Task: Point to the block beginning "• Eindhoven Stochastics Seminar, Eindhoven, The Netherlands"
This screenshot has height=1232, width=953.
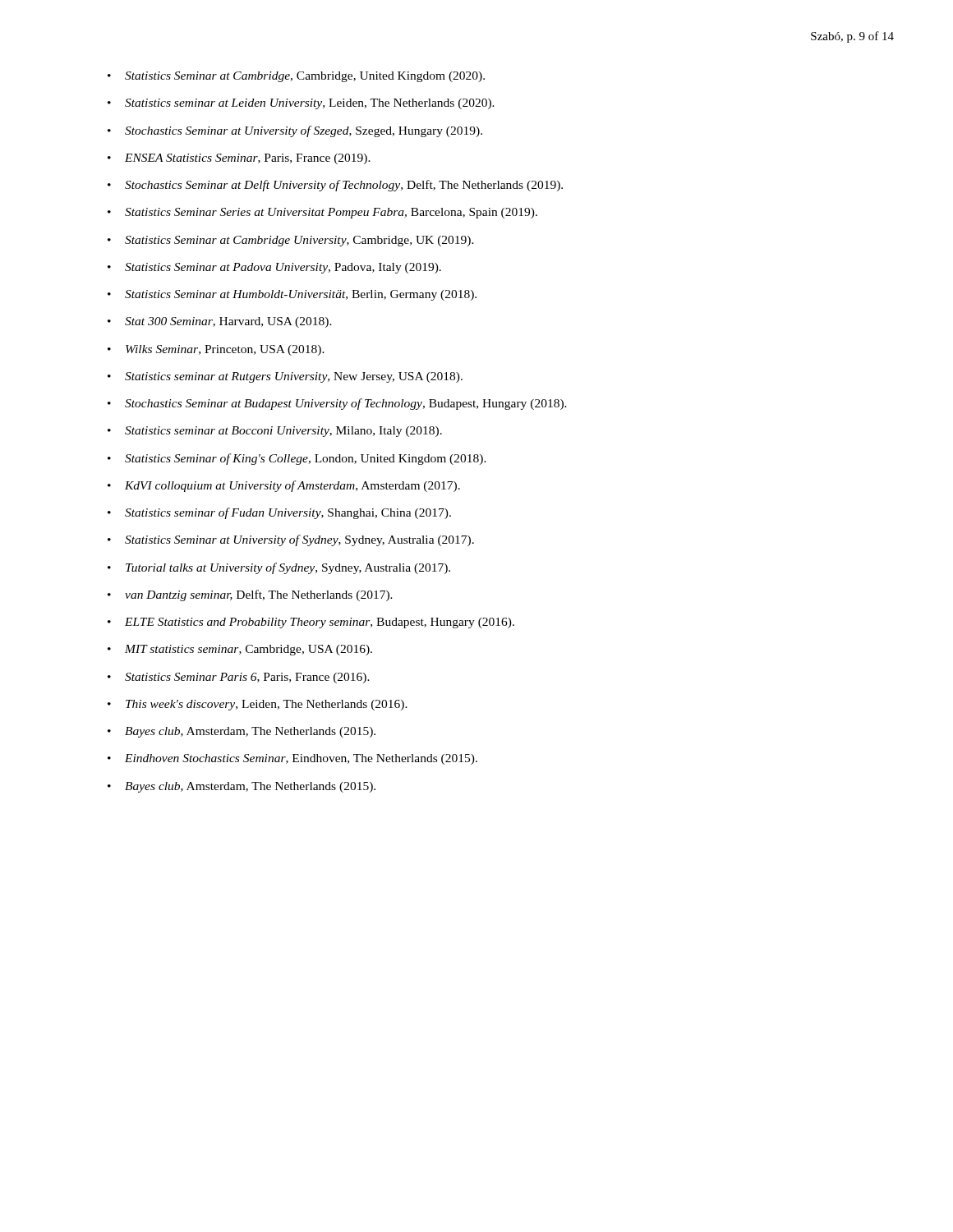Action: click(292, 759)
